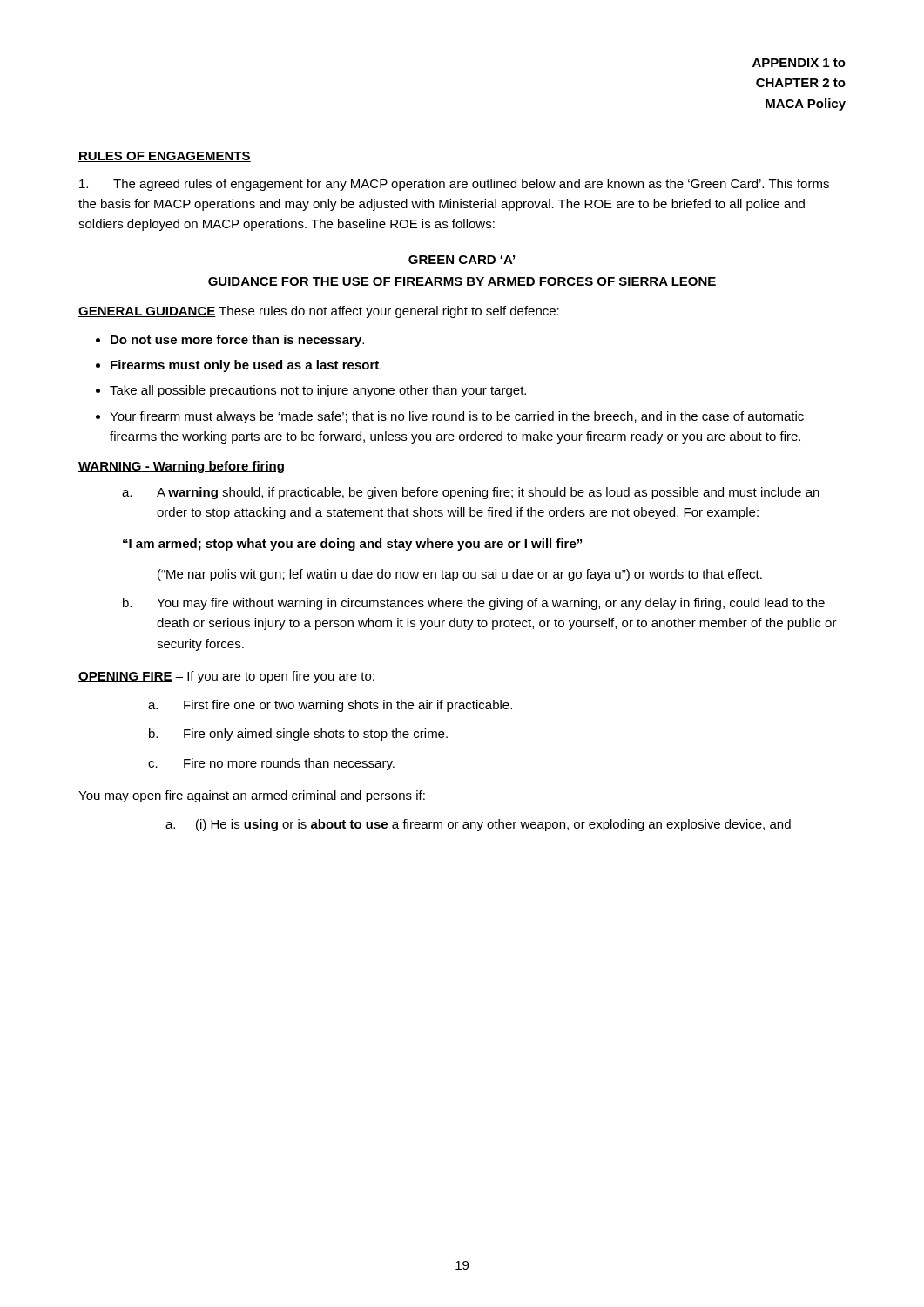
Task: Find the text starting "WARNING - Warning before firing"
Action: point(182,466)
